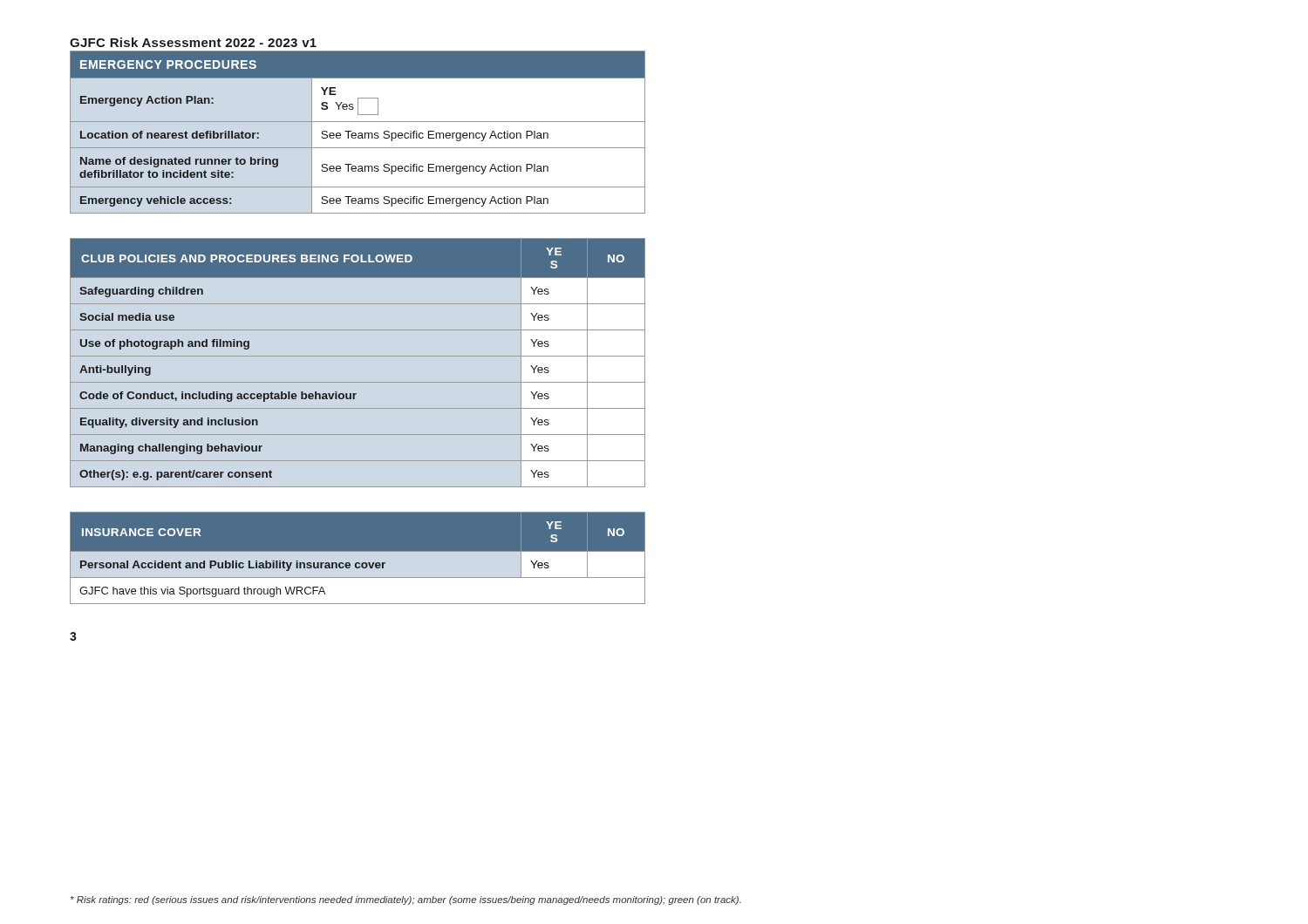Locate the table with the text "Use of photograph and filming"

click(357, 363)
